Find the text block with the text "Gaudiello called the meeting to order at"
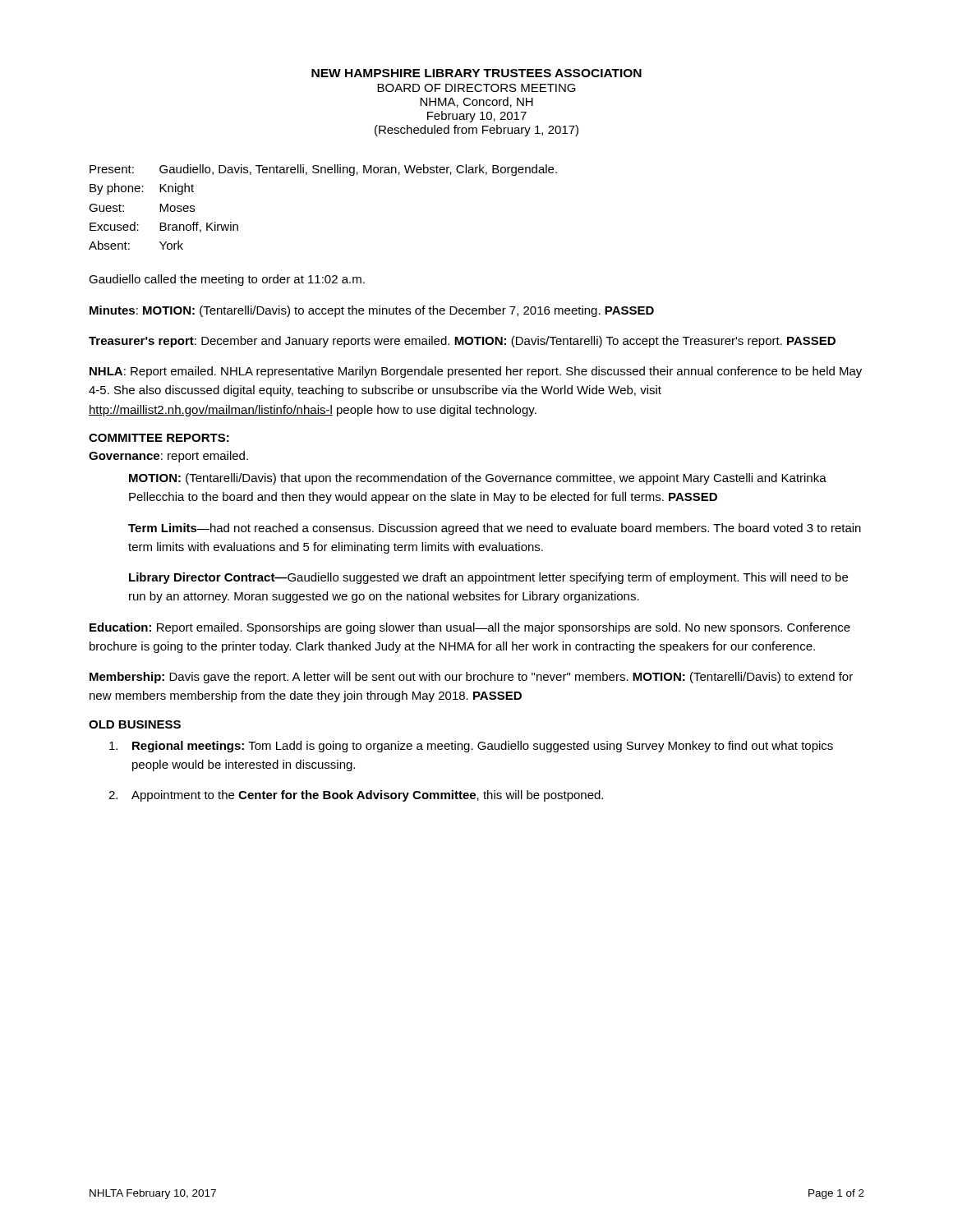 (227, 279)
